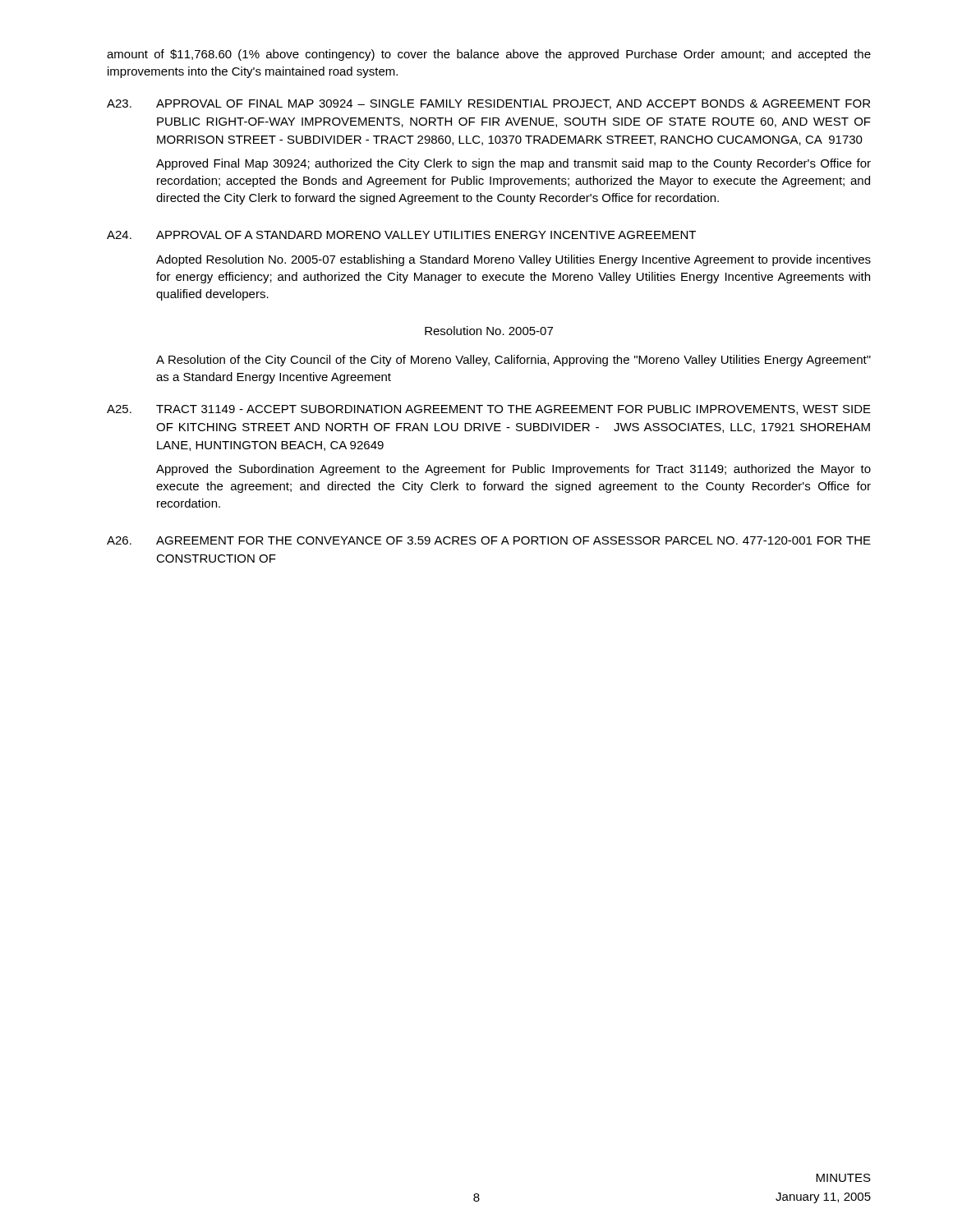
Task: Locate the list item containing "A24. APPROVAL OF"
Action: click(x=489, y=267)
